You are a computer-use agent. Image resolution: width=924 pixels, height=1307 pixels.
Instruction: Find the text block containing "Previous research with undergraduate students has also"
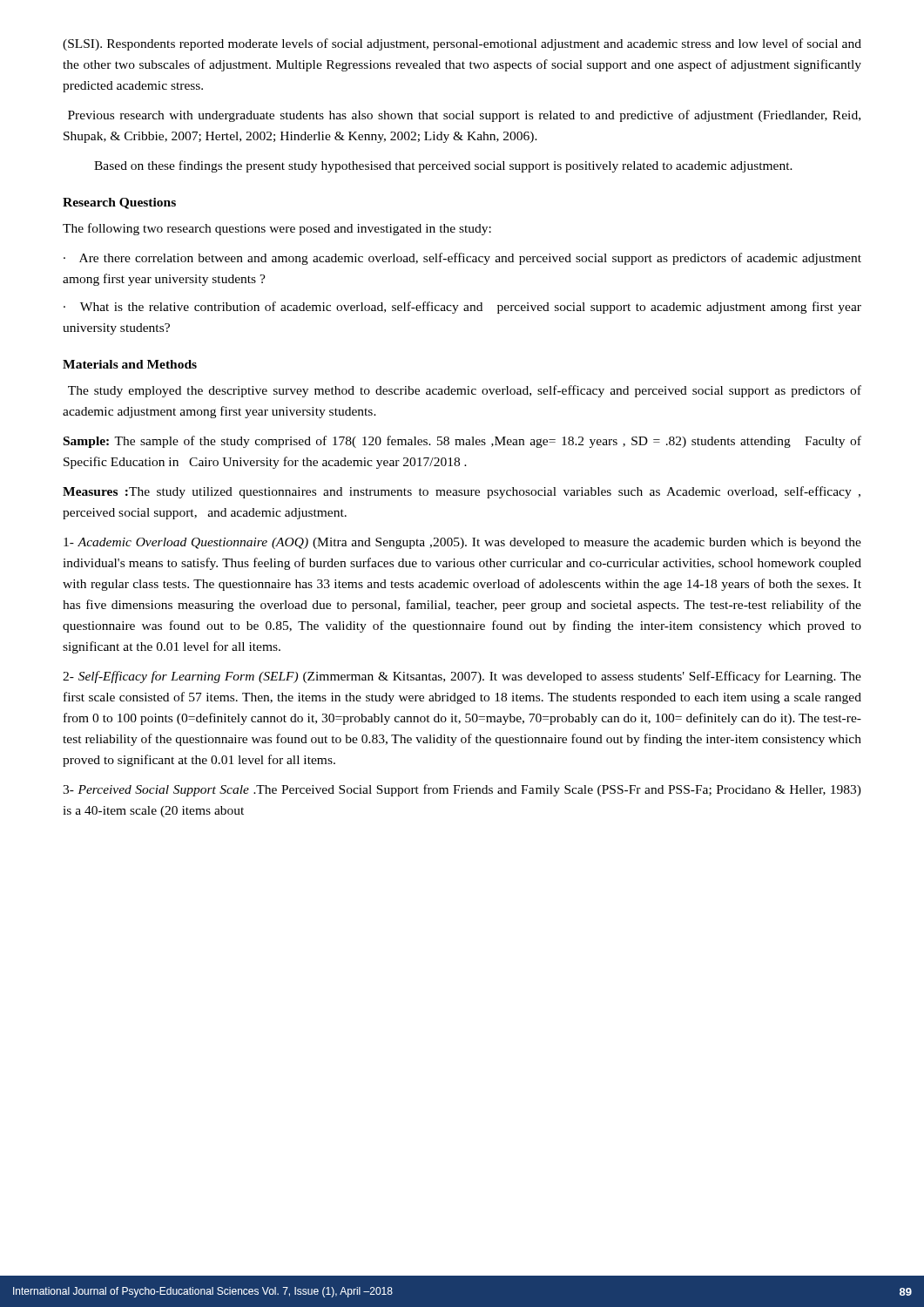click(x=462, y=126)
